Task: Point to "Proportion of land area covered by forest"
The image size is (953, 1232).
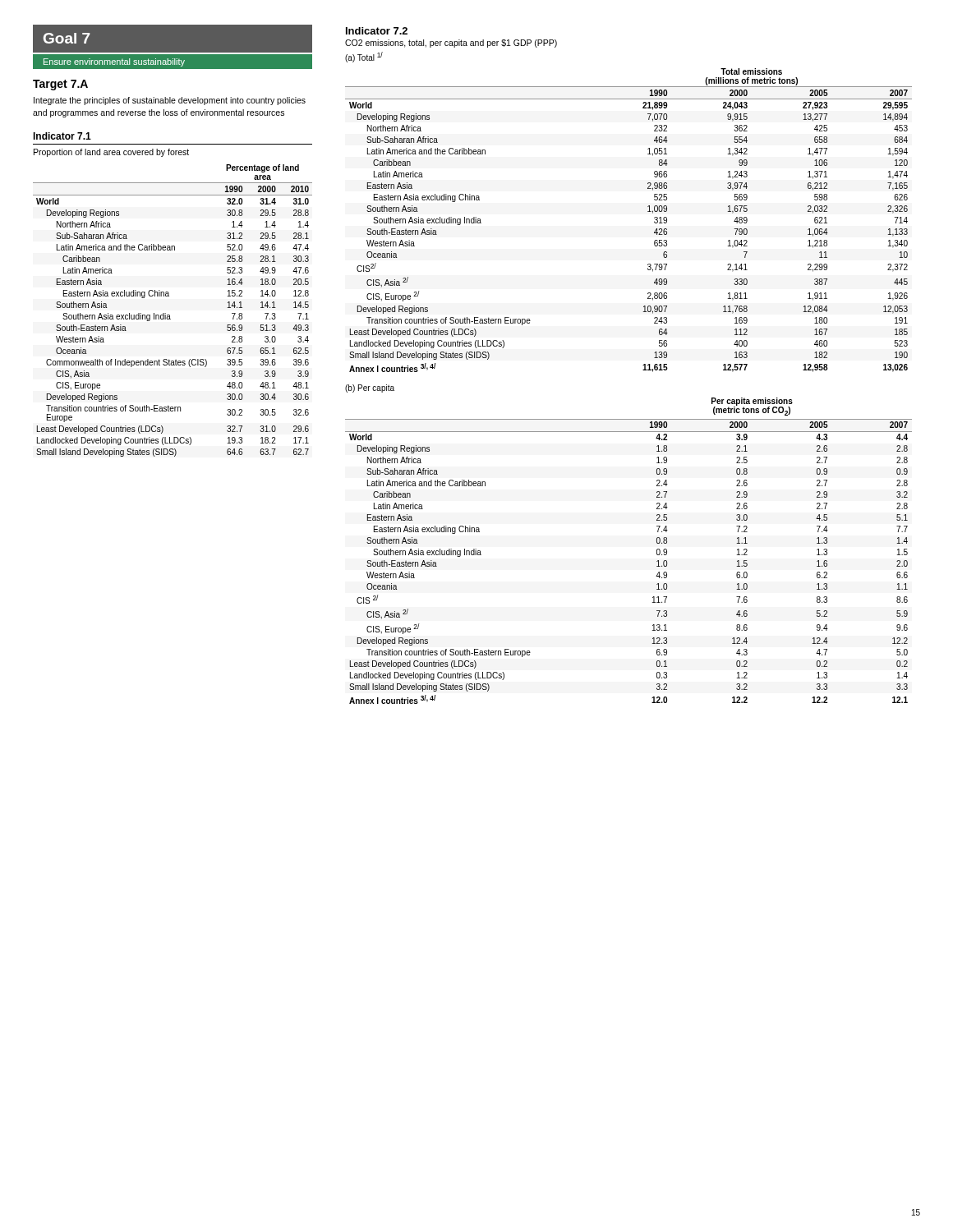Action: click(111, 152)
